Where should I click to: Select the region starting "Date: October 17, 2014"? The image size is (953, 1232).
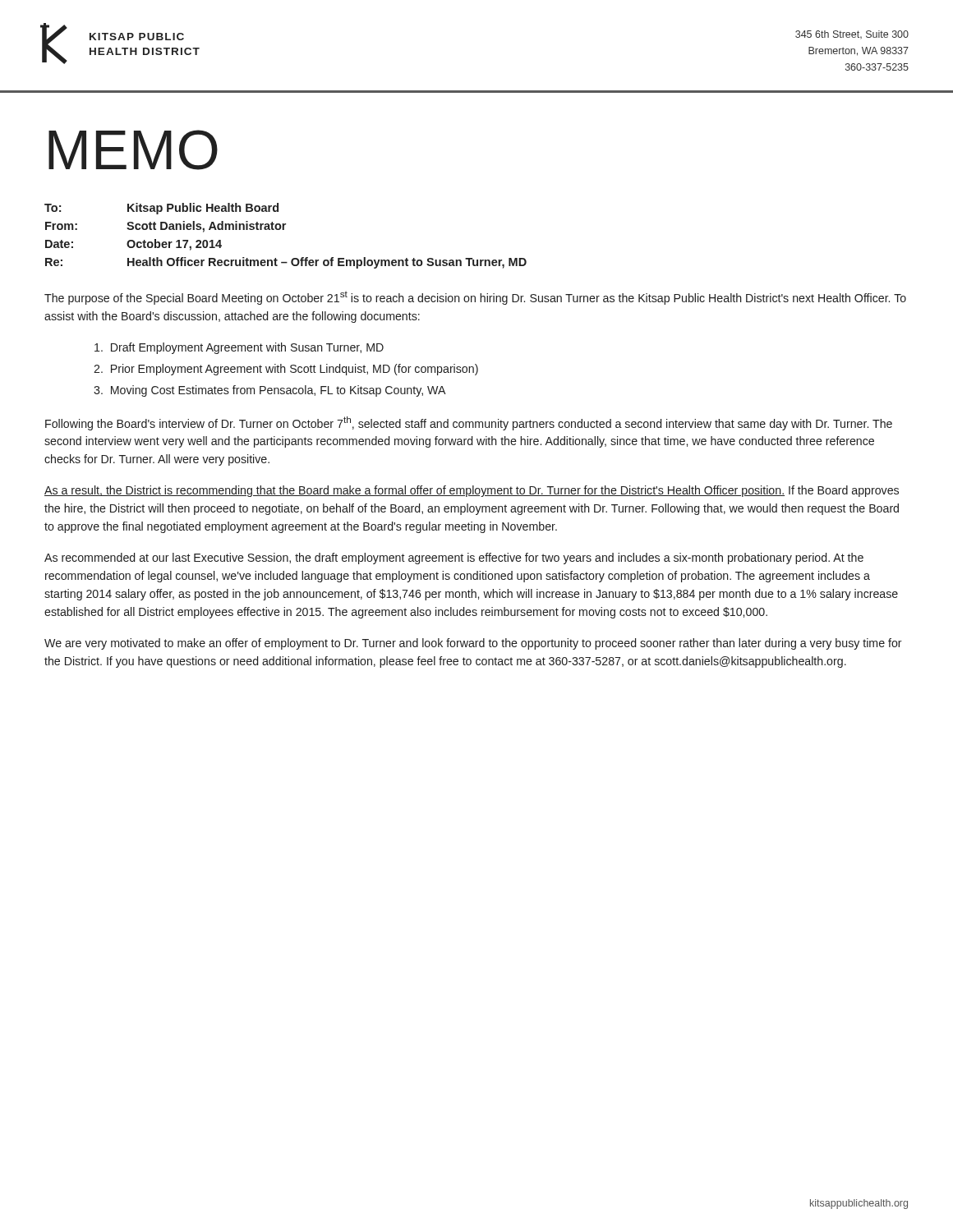tap(133, 244)
